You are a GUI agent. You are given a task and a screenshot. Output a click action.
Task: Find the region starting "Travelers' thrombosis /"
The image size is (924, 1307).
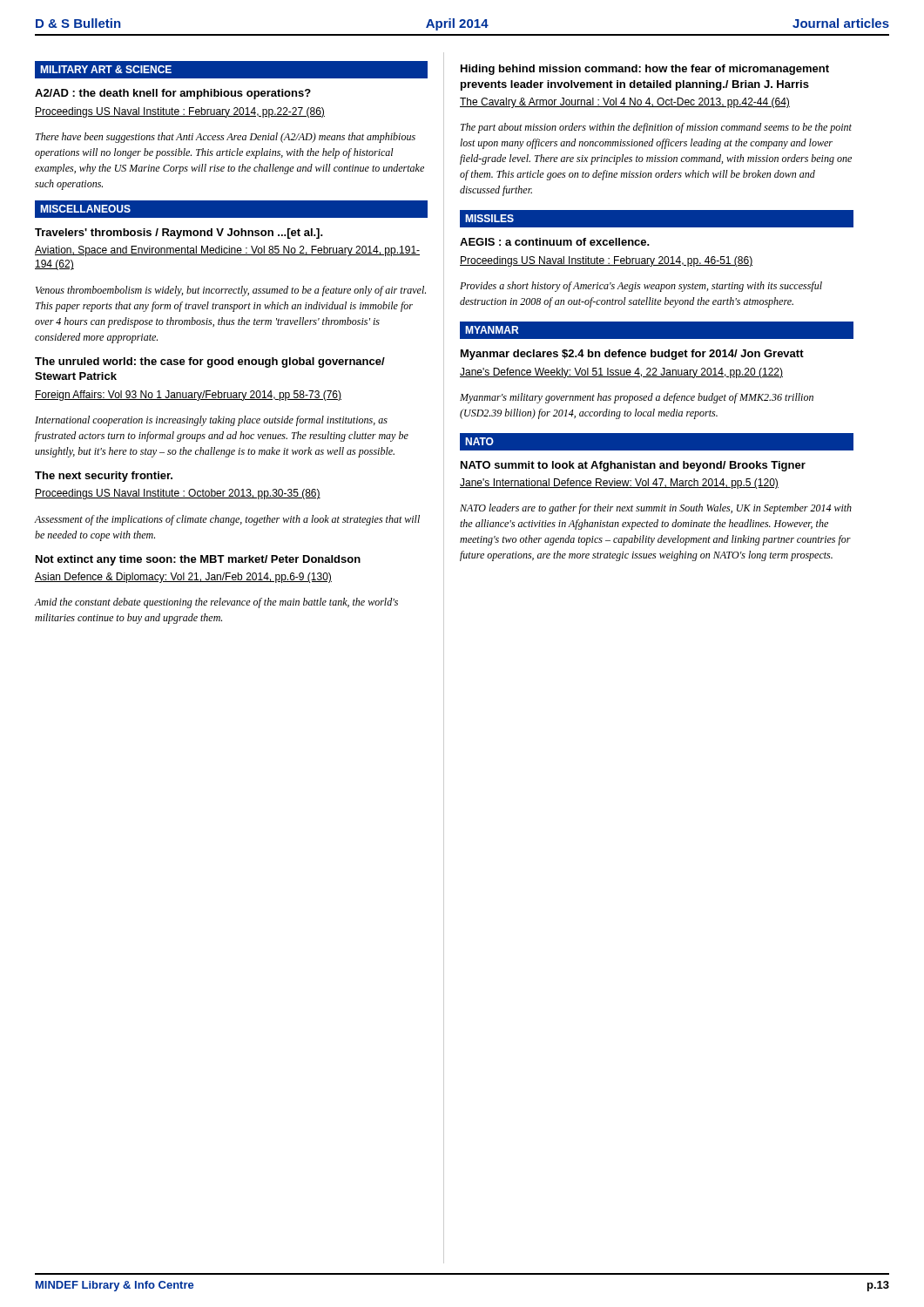(x=231, y=285)
